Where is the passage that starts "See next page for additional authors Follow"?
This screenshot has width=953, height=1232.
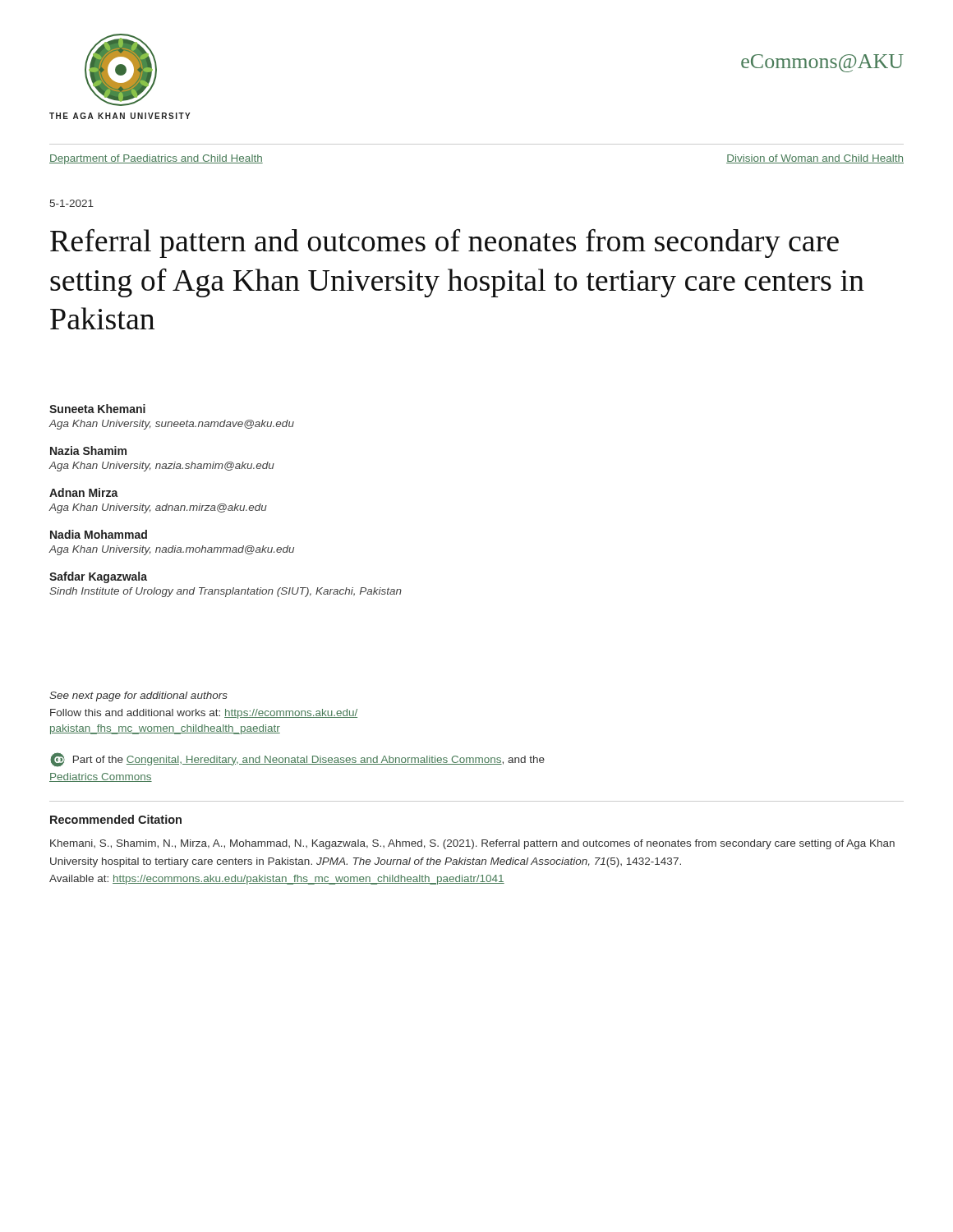tap(138, 696)
